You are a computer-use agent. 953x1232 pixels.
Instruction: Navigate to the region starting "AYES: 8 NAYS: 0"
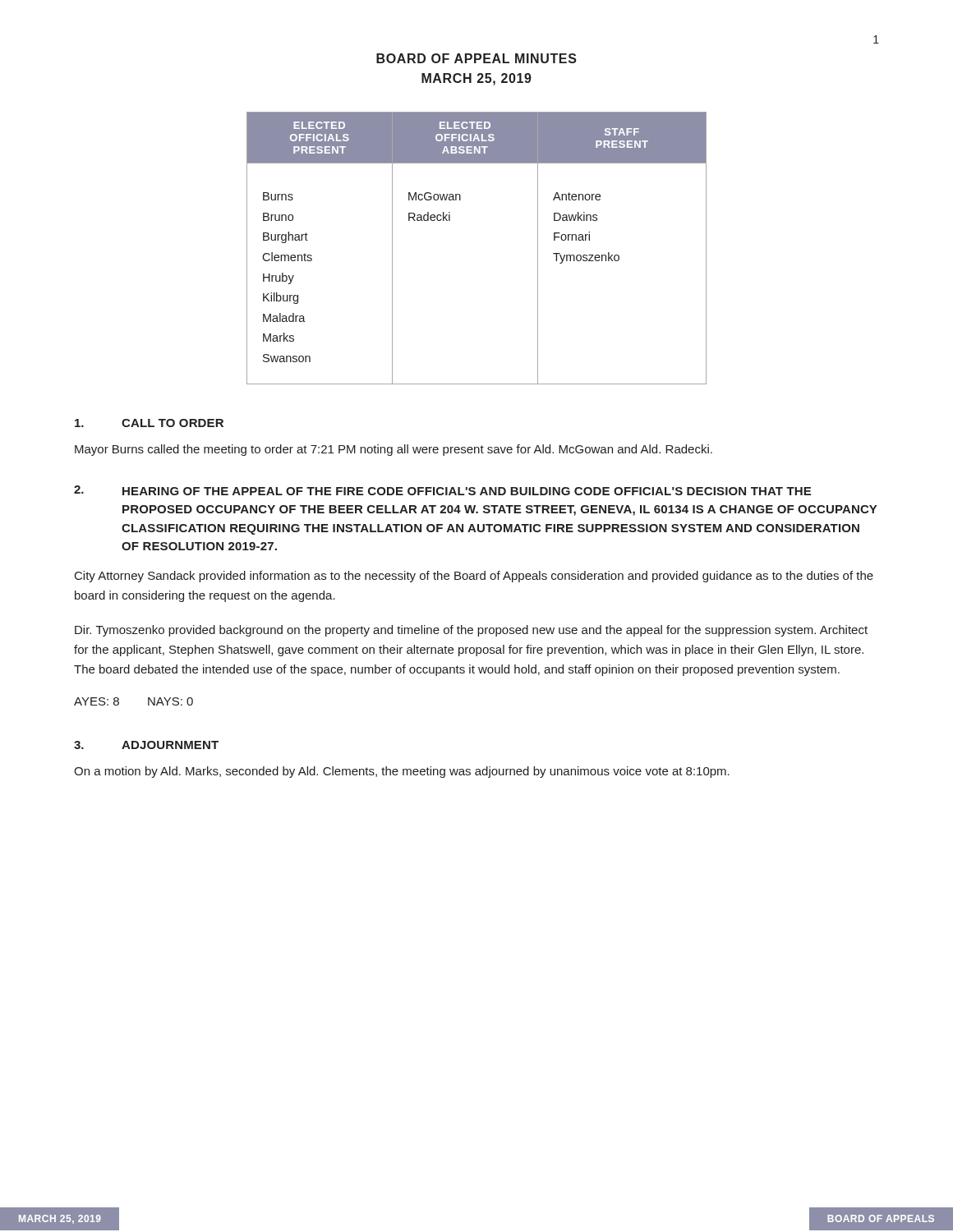point(94,701)
